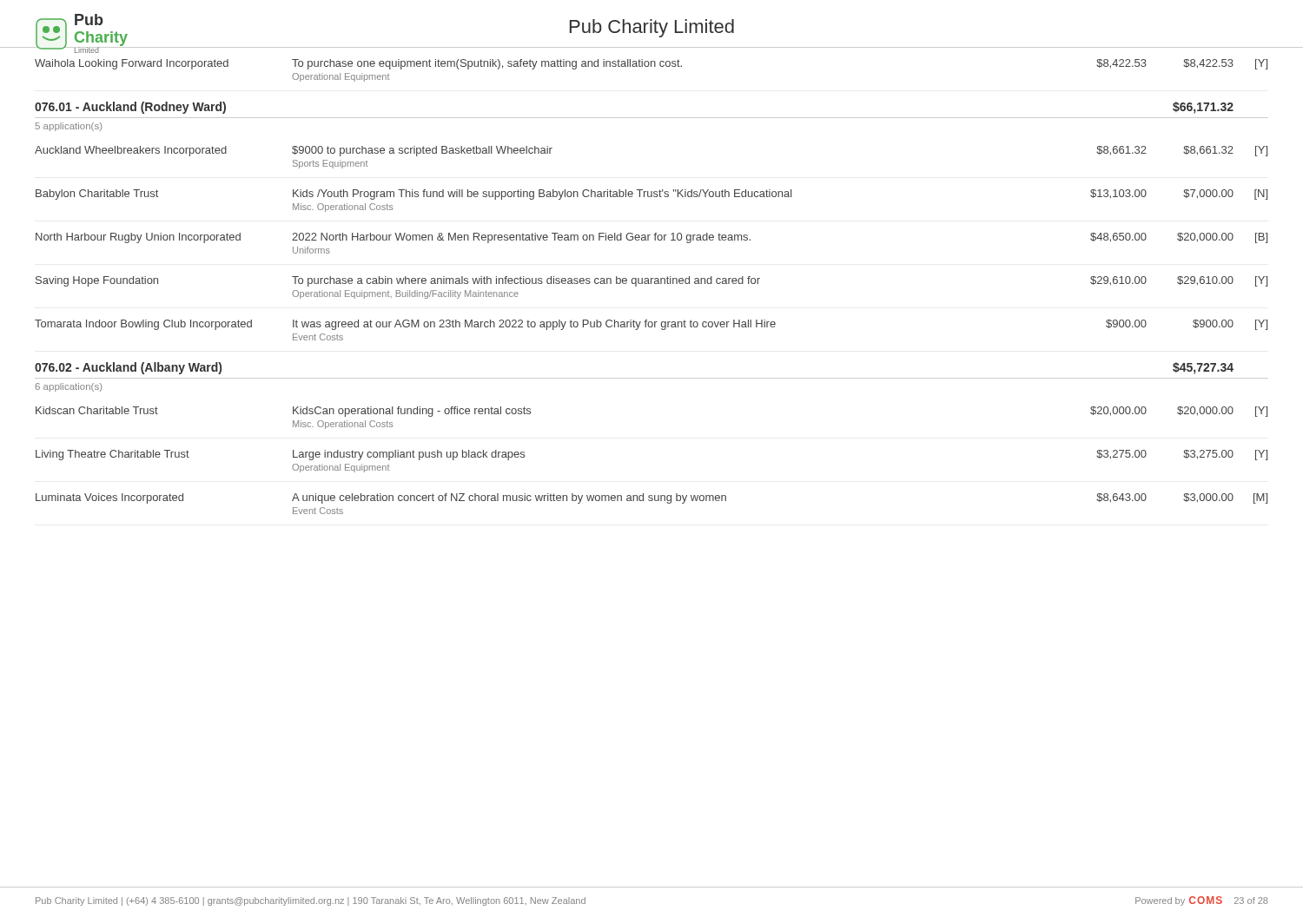
Task: Find "6 application(s)" on this page
Action: point(69,386)
